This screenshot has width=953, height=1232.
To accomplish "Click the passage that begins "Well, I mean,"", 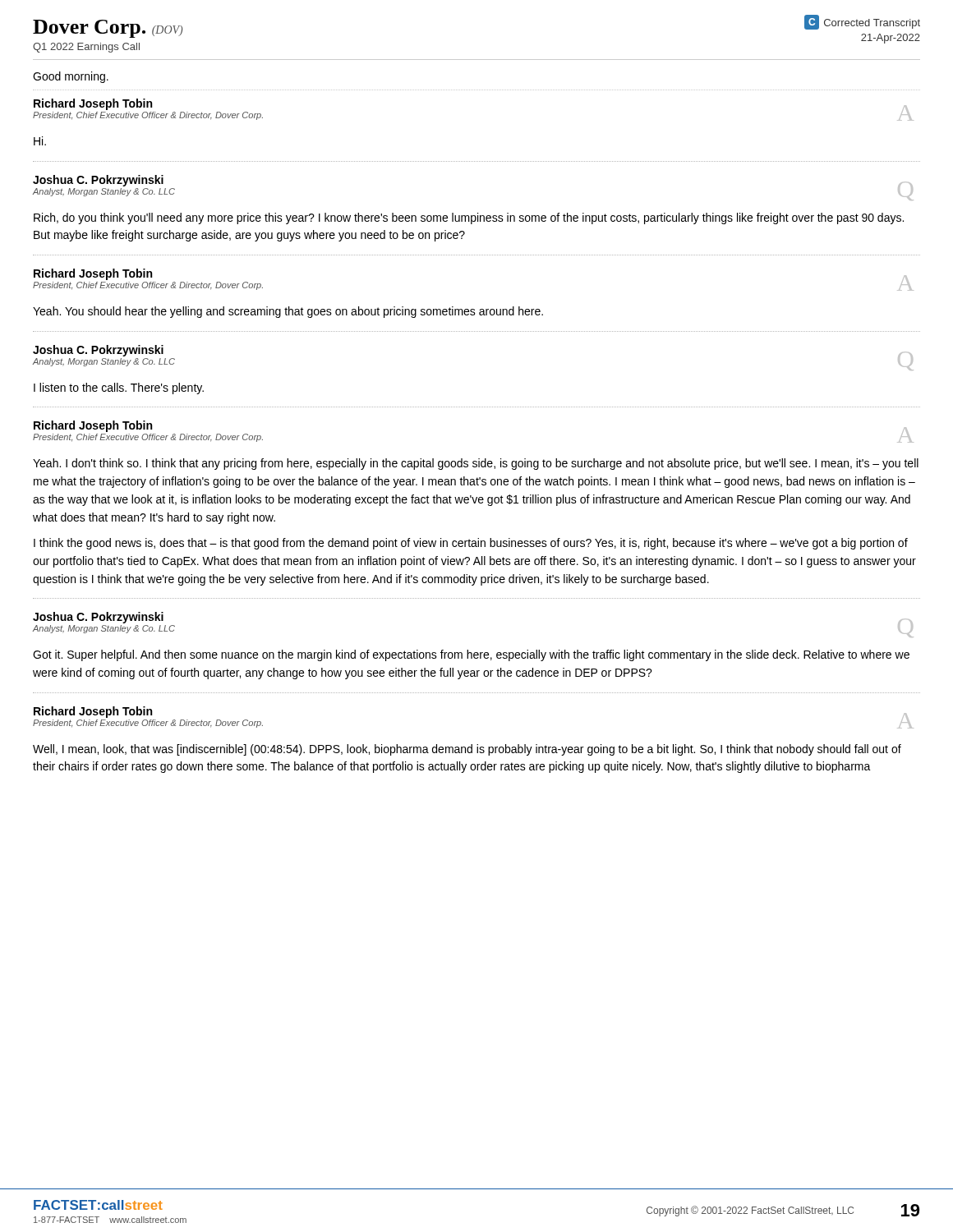I will pyautogui.click(x=467, y=758).
